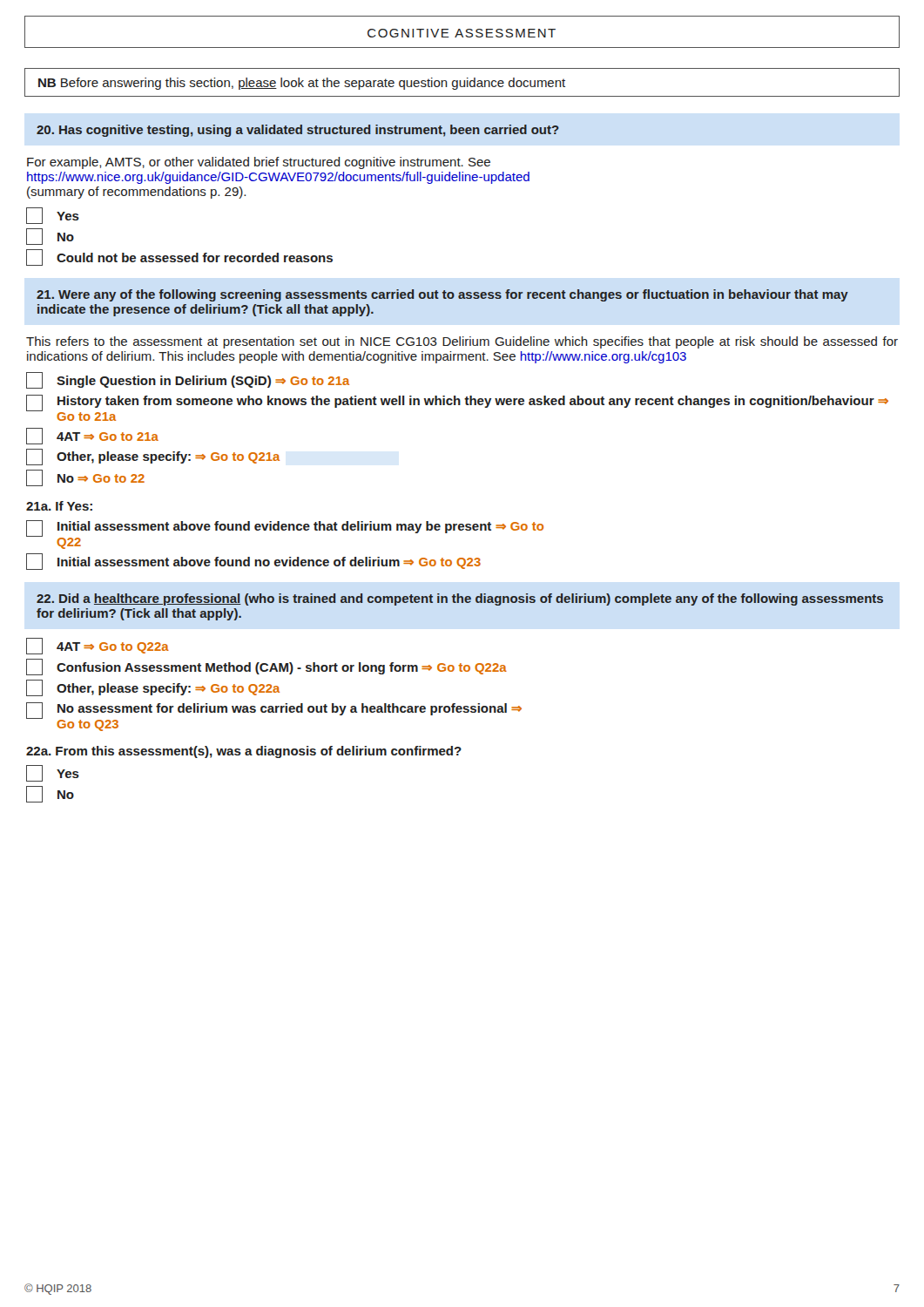The width and height of the screenshot is (924, 1307).
Task: Where does it say "21a. If Yes:"?
Action: coord(60,506)
